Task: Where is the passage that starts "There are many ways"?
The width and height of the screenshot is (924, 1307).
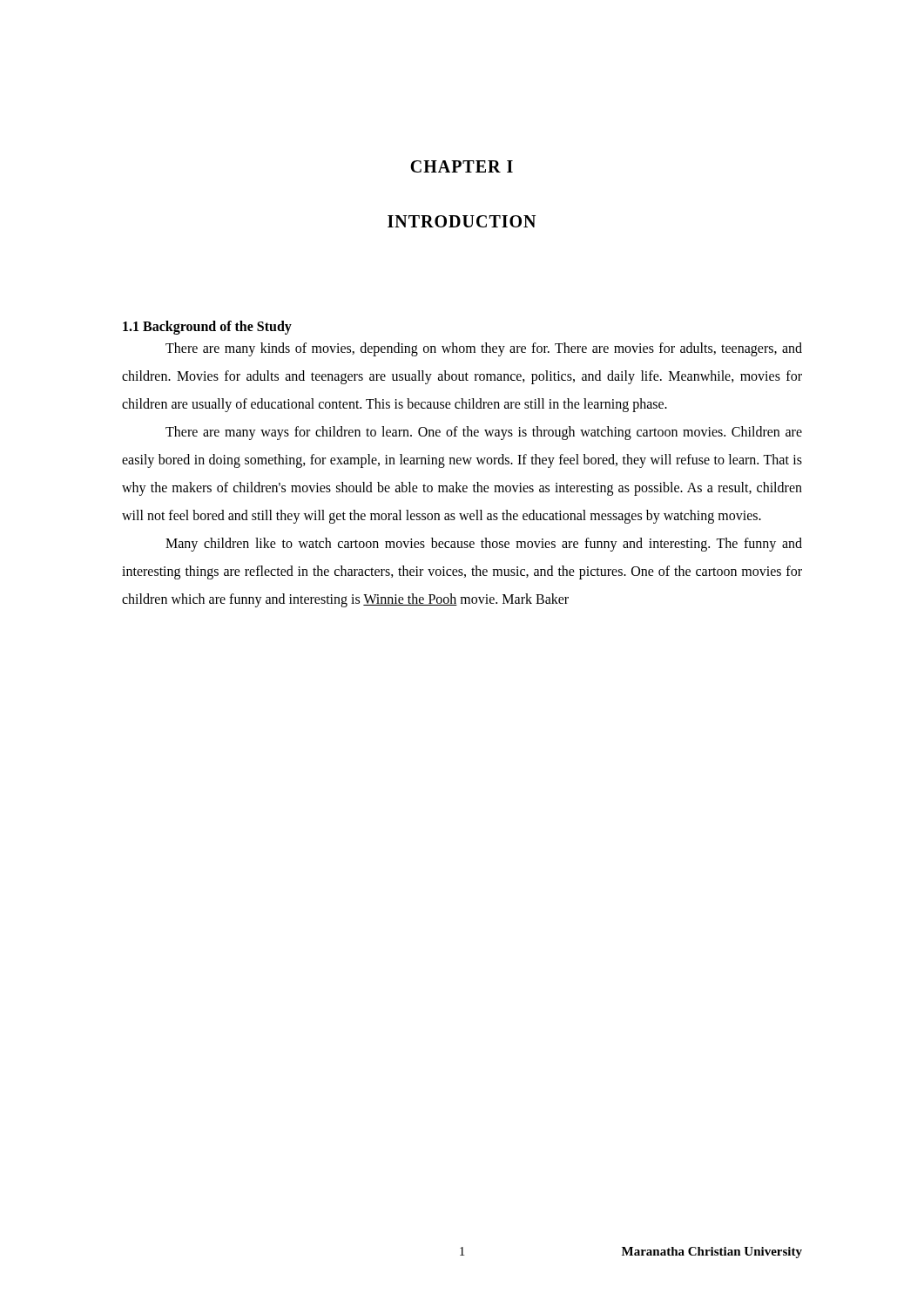Action: (462, 474)
